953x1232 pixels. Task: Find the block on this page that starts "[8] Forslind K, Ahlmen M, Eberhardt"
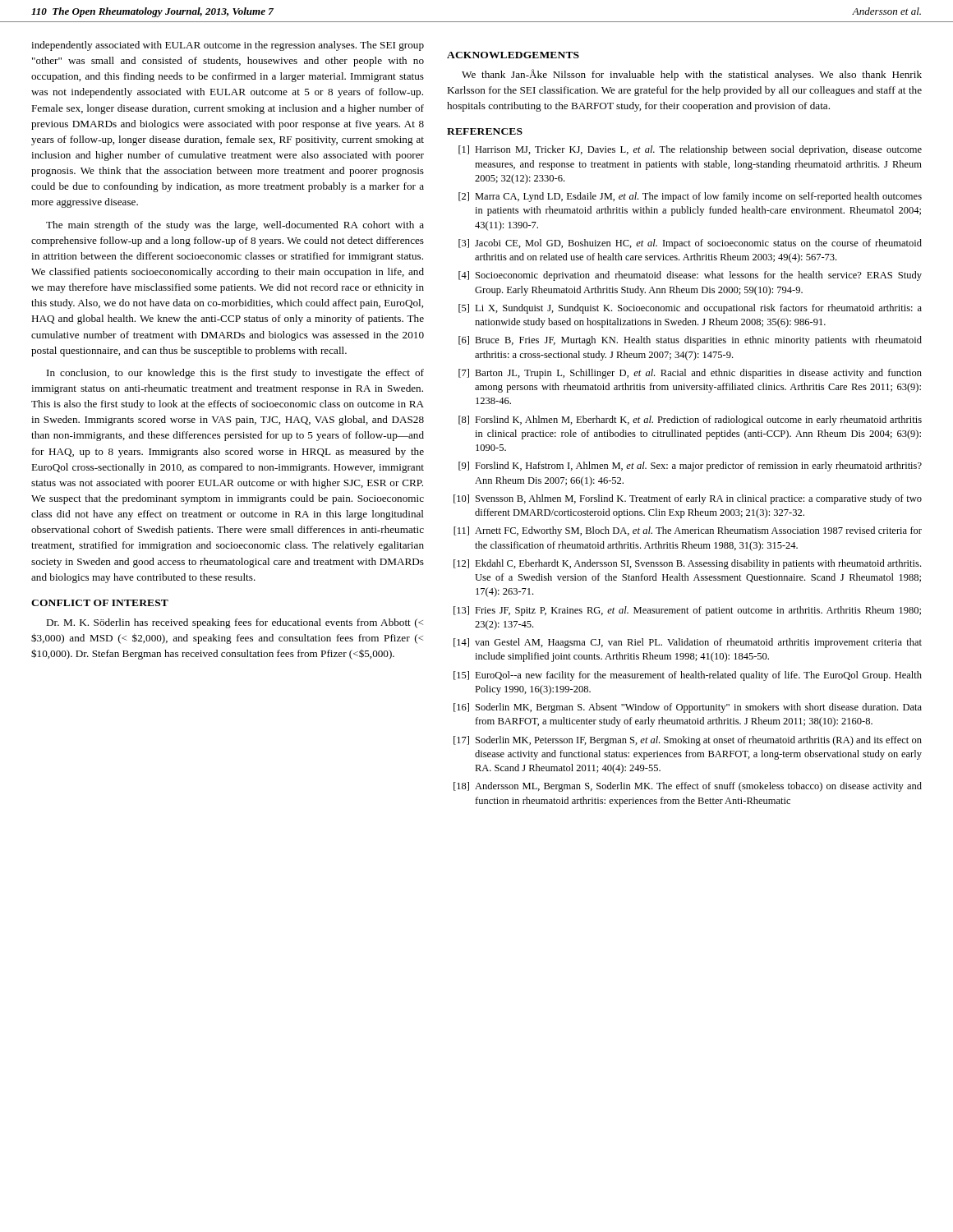[x=684, y=434]
